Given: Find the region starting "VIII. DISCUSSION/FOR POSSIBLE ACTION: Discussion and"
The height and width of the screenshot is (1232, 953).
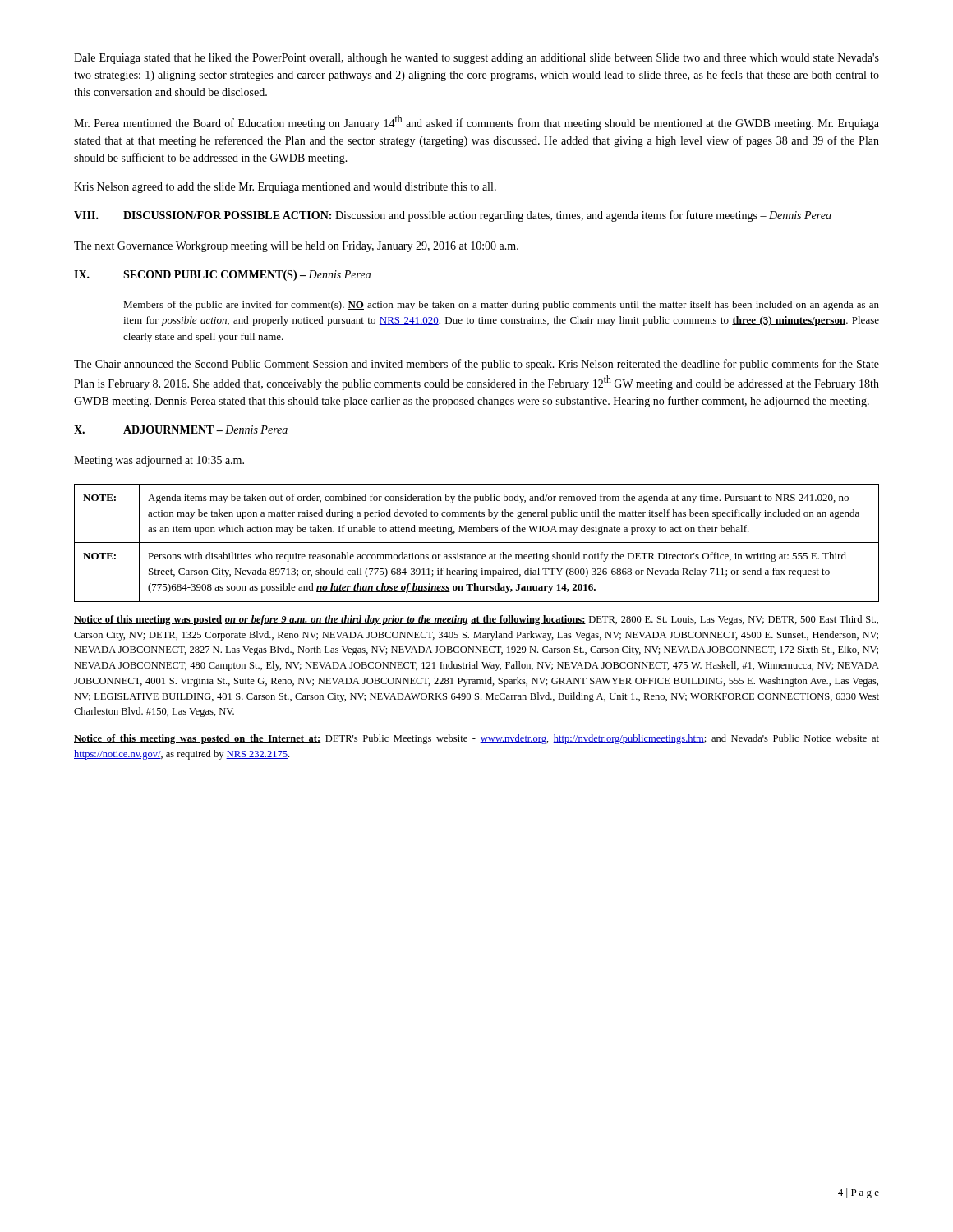Looking at the screenshot, I should (476, 218).
